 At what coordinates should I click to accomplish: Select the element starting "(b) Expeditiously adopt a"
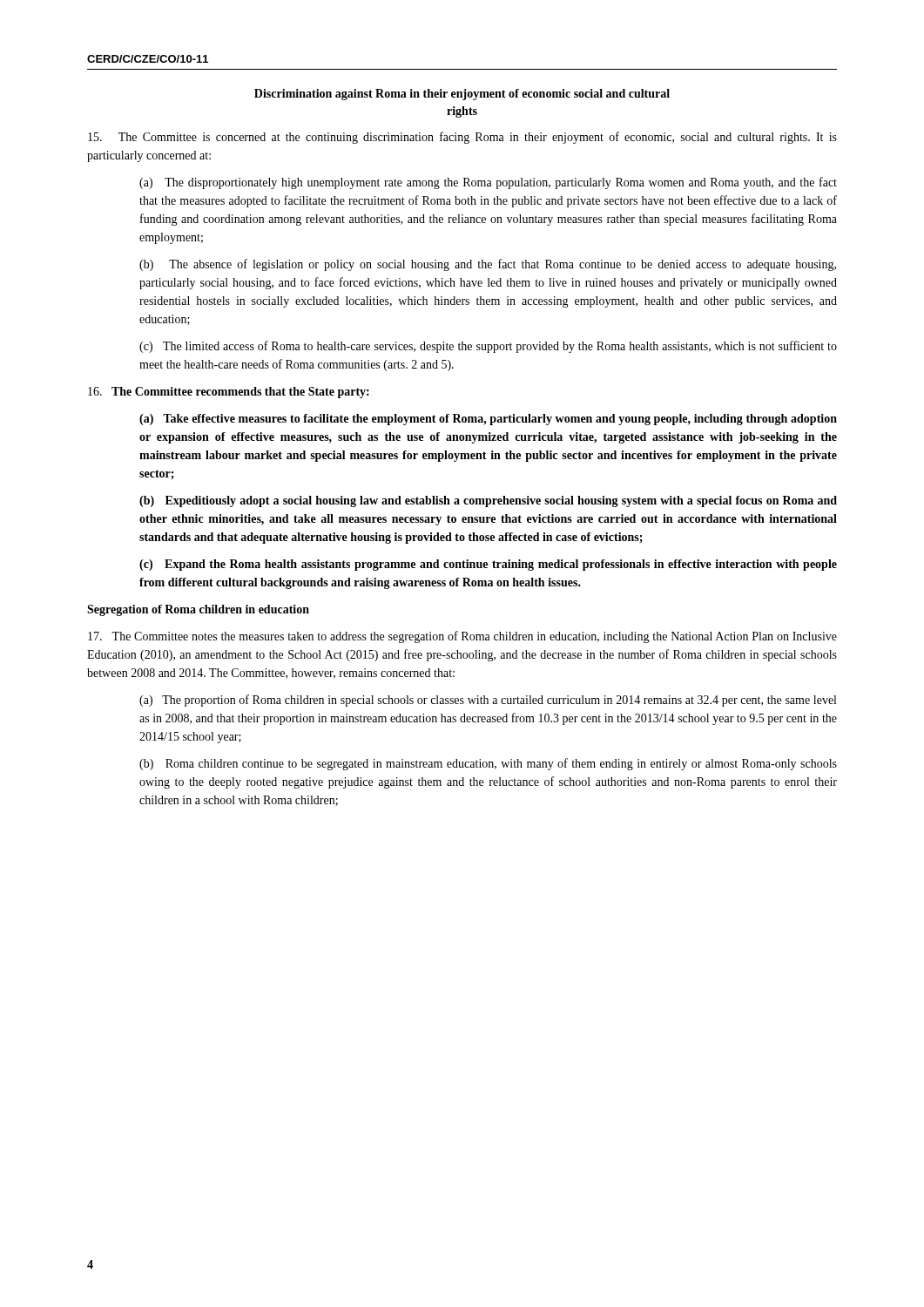pyautogui.click(x=488, y=519)
